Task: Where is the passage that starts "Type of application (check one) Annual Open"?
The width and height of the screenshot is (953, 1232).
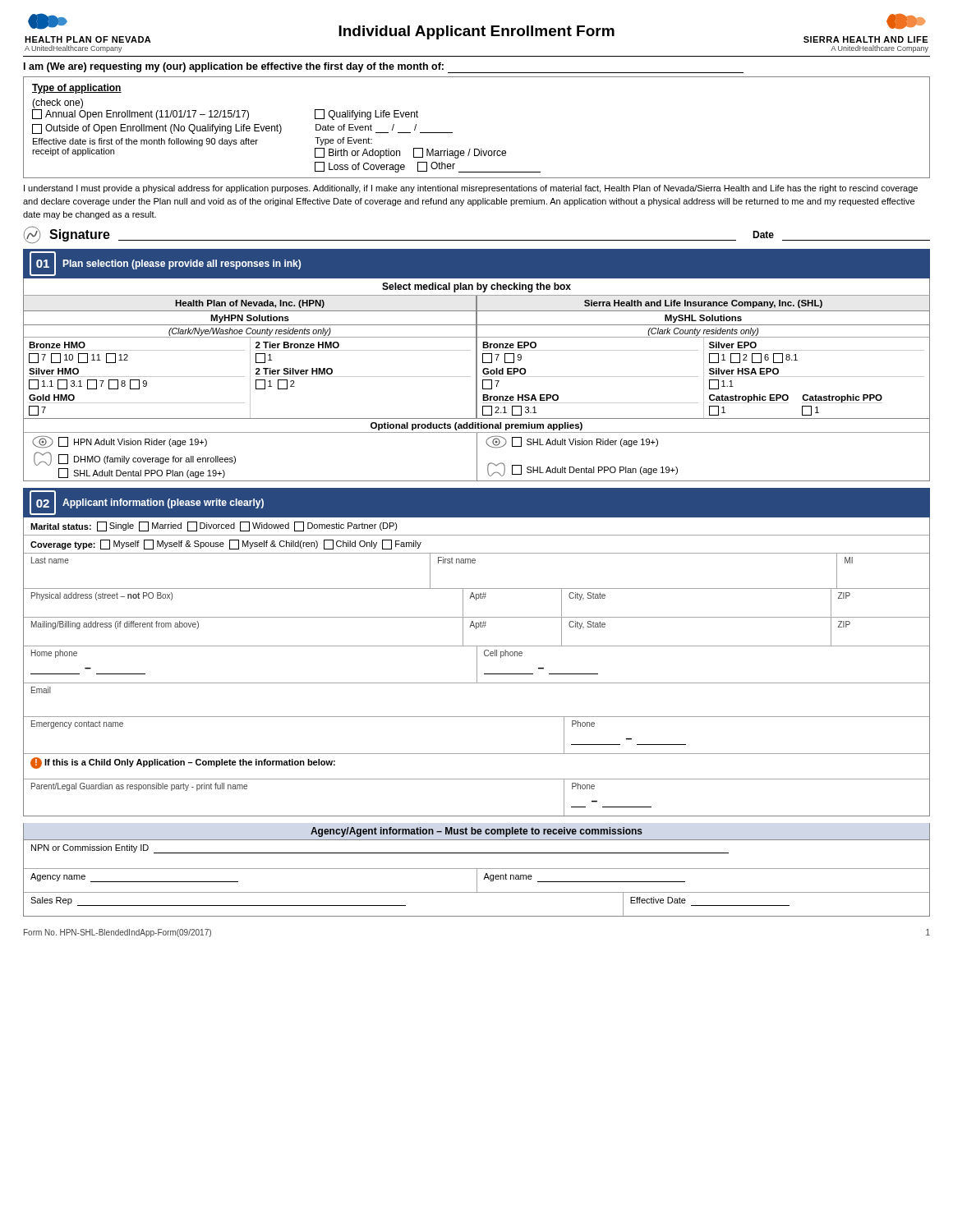Action: (x=77, y=89)
